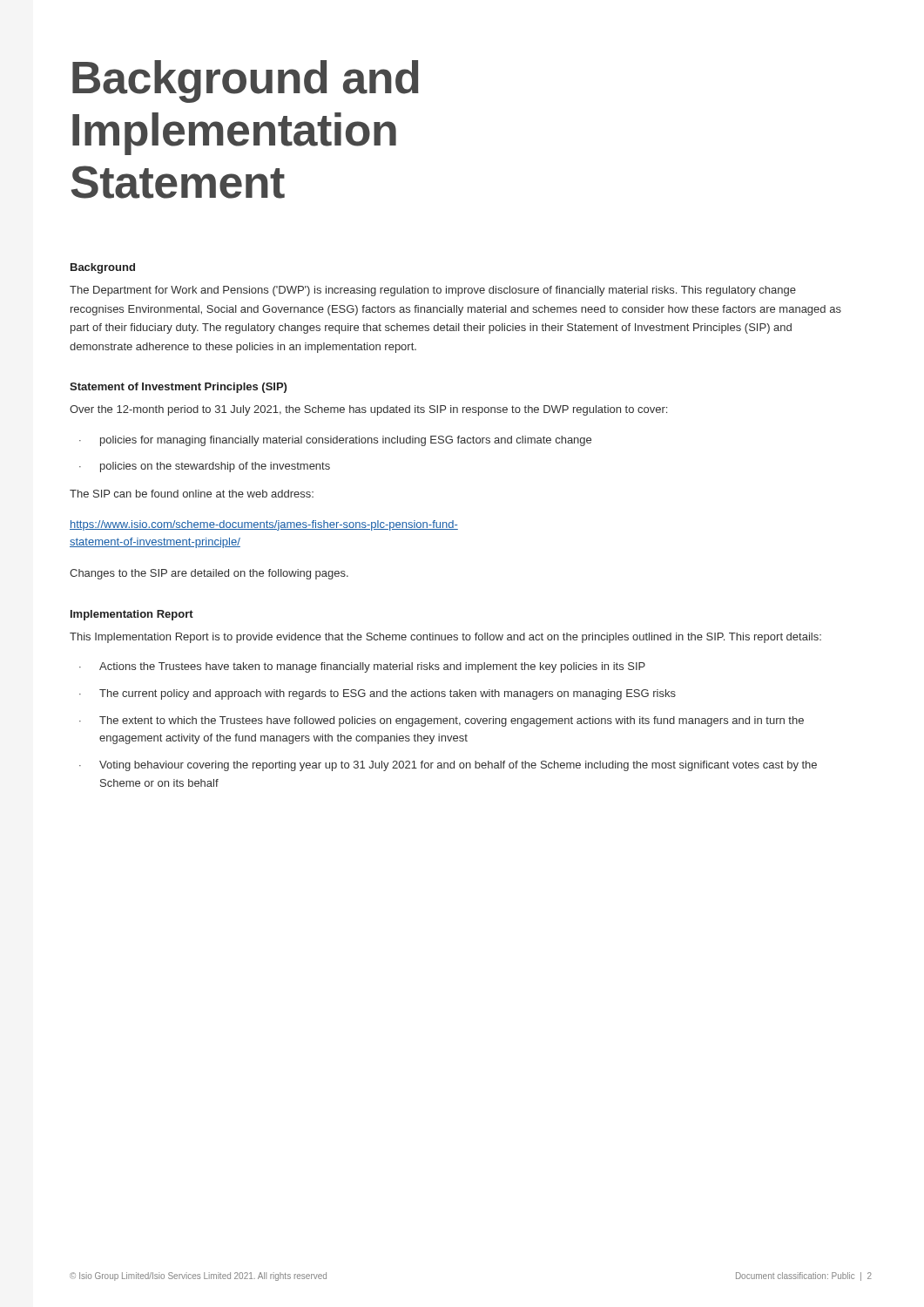Select the block starting "Statement of Investment Principles (SIP)"
924x1307 pixels.
[x=179, y=387]
